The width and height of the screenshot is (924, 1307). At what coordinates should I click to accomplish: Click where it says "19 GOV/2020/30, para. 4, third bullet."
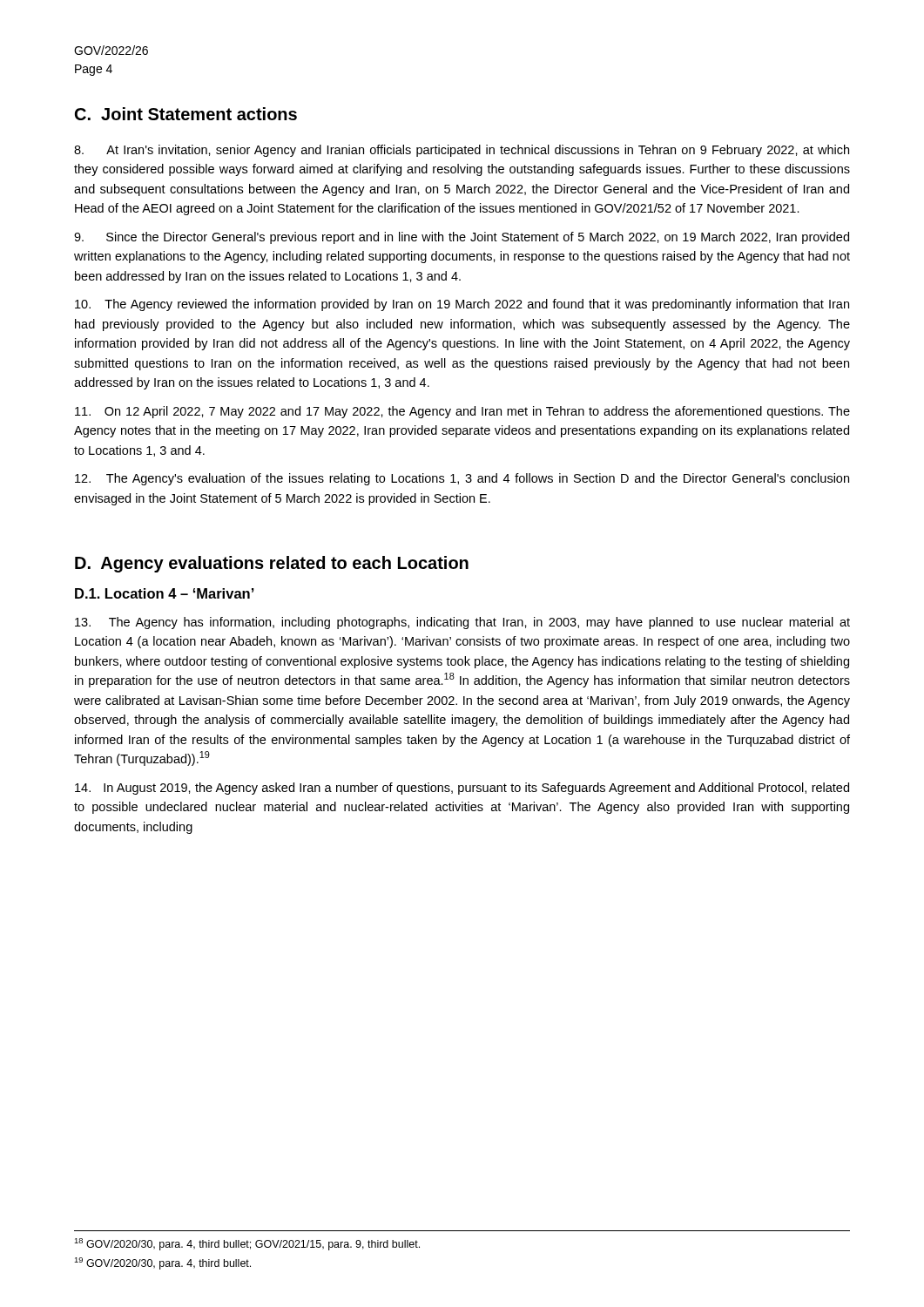coord(163,1263)
